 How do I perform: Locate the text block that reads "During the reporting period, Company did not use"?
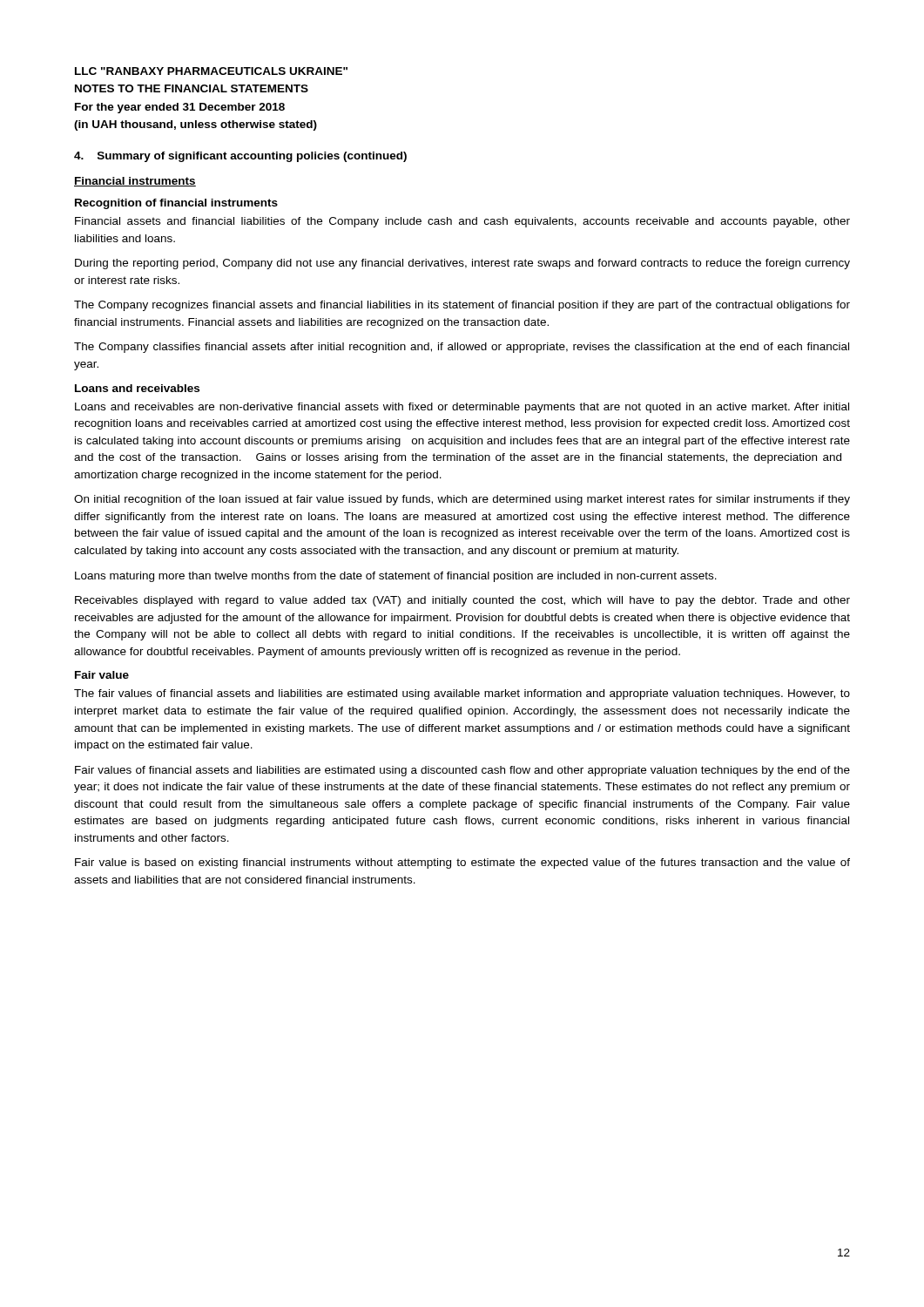[462, 271]
